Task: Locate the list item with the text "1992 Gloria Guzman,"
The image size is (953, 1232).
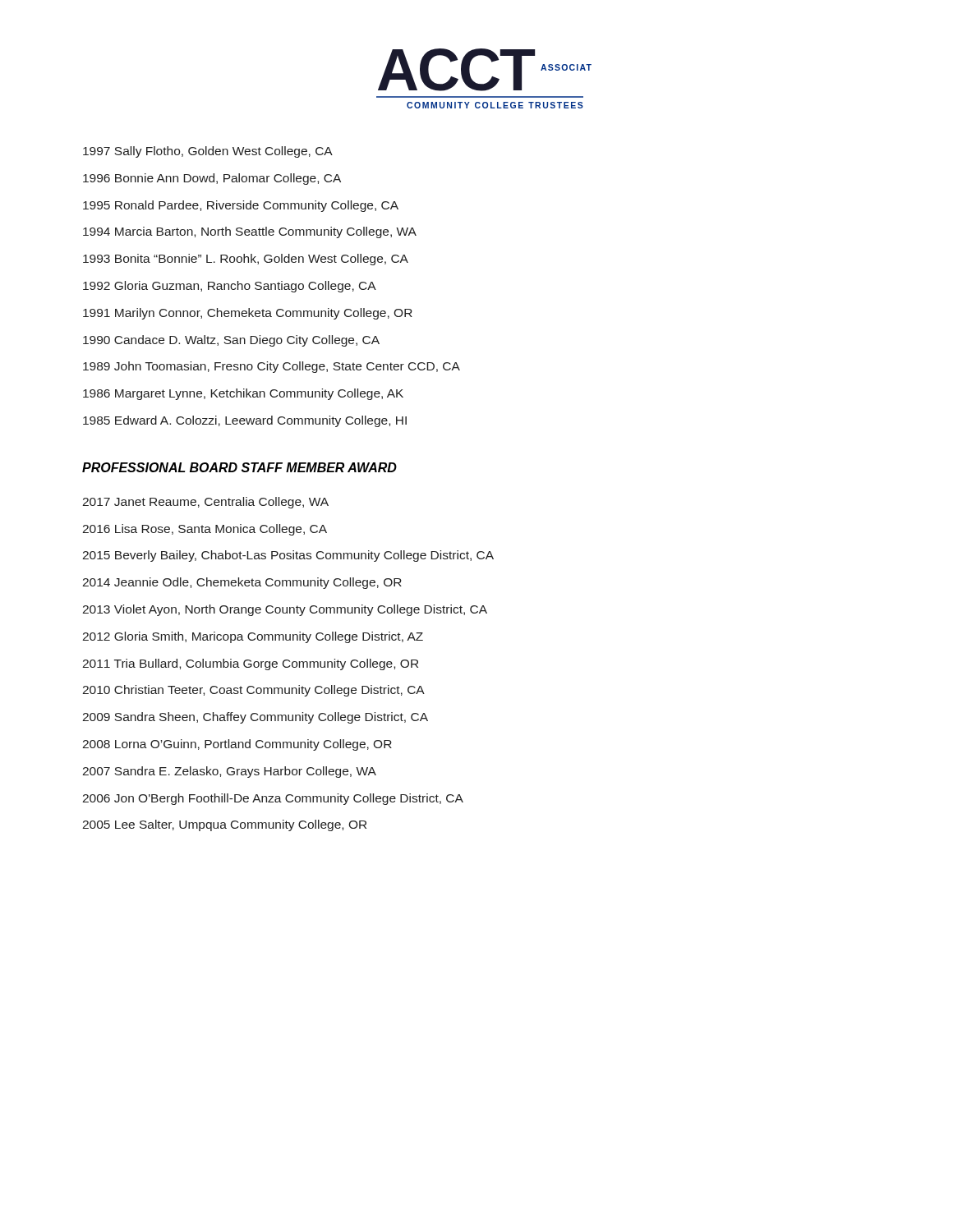Action: [229, 285]
